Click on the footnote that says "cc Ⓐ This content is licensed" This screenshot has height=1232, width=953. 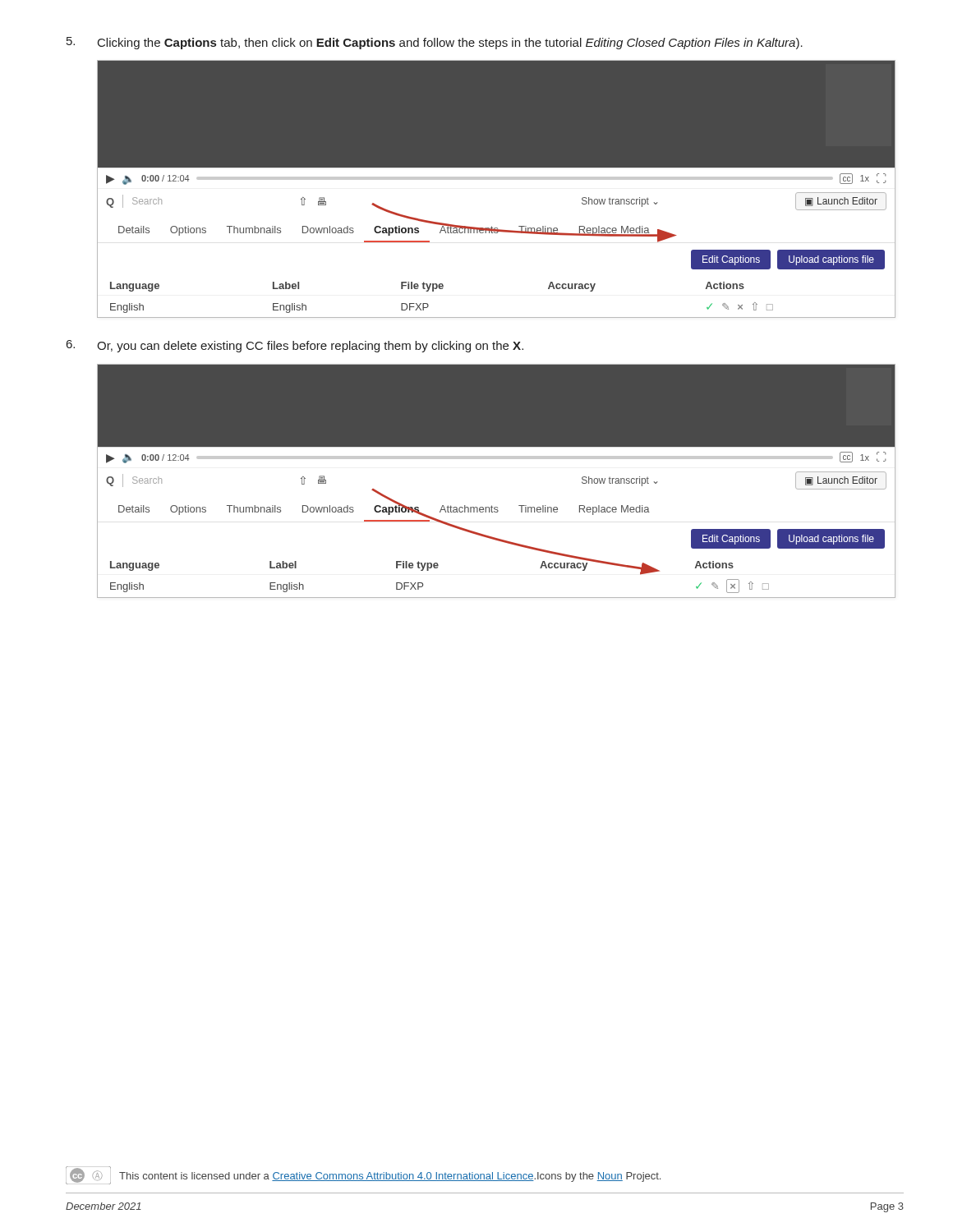[x=364, y=1175]
